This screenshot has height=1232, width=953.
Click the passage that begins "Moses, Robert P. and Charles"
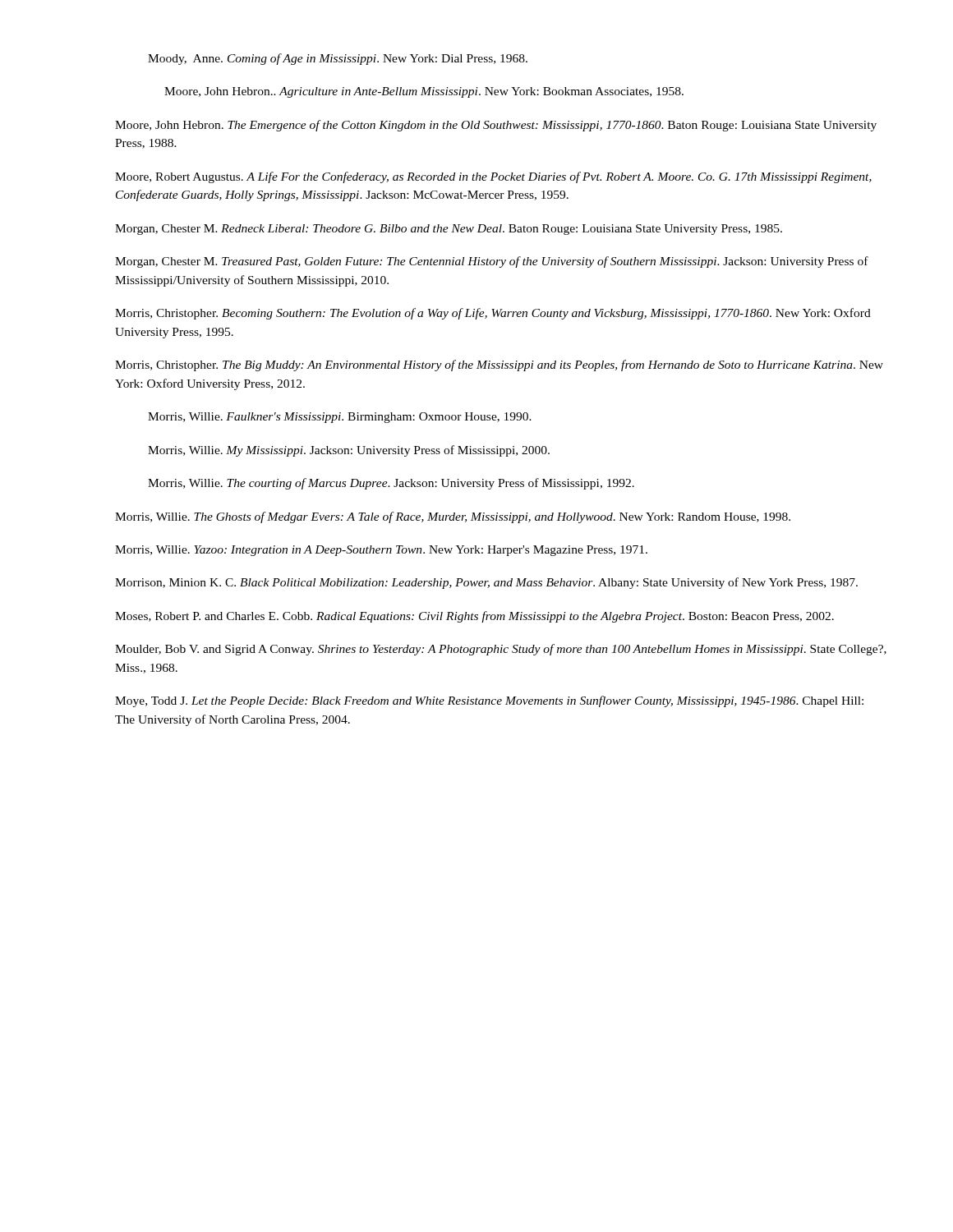click(501, 616)
